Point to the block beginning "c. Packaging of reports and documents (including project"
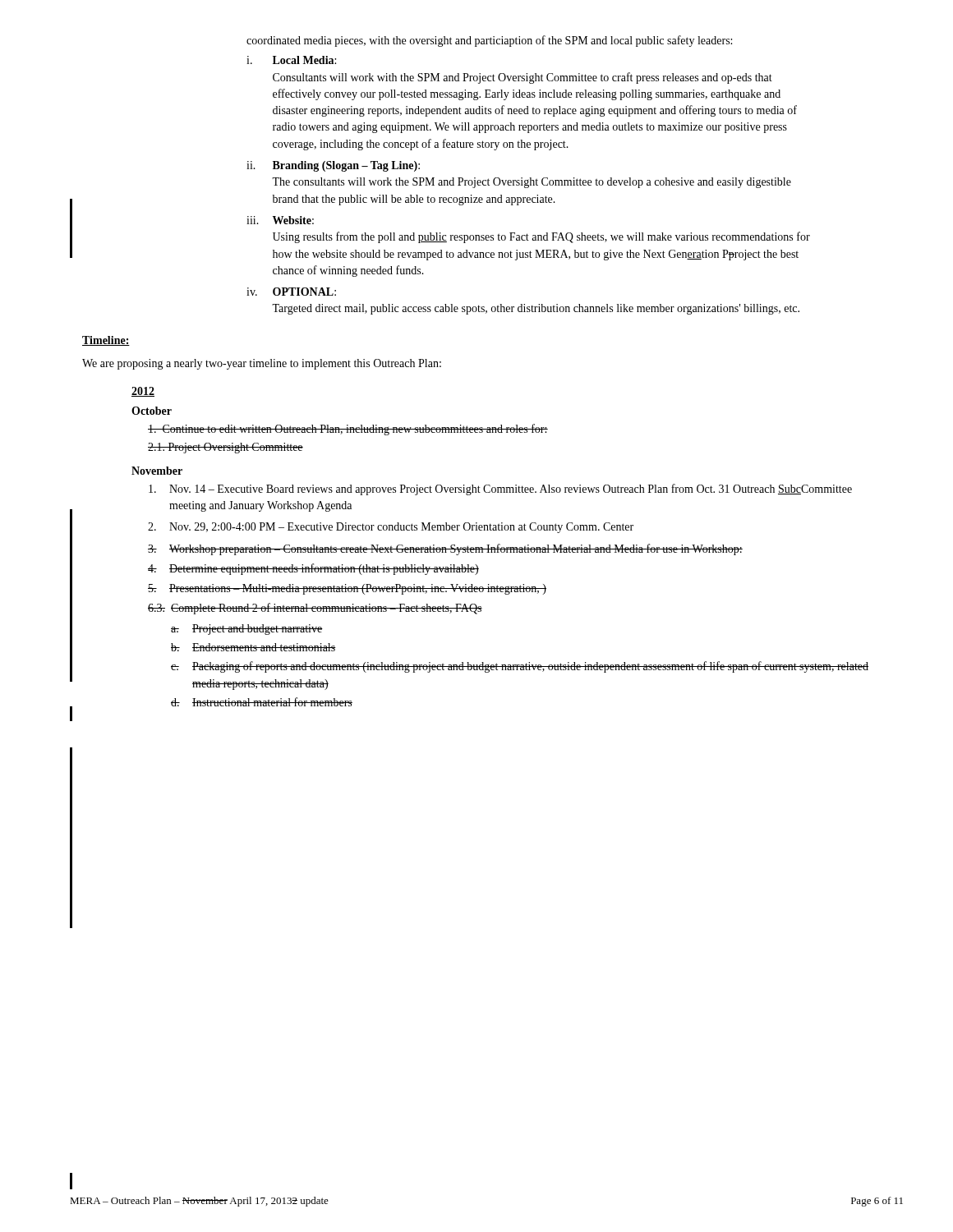The height and width of the screenshot is (1232, 953). [x=529, y=676]
